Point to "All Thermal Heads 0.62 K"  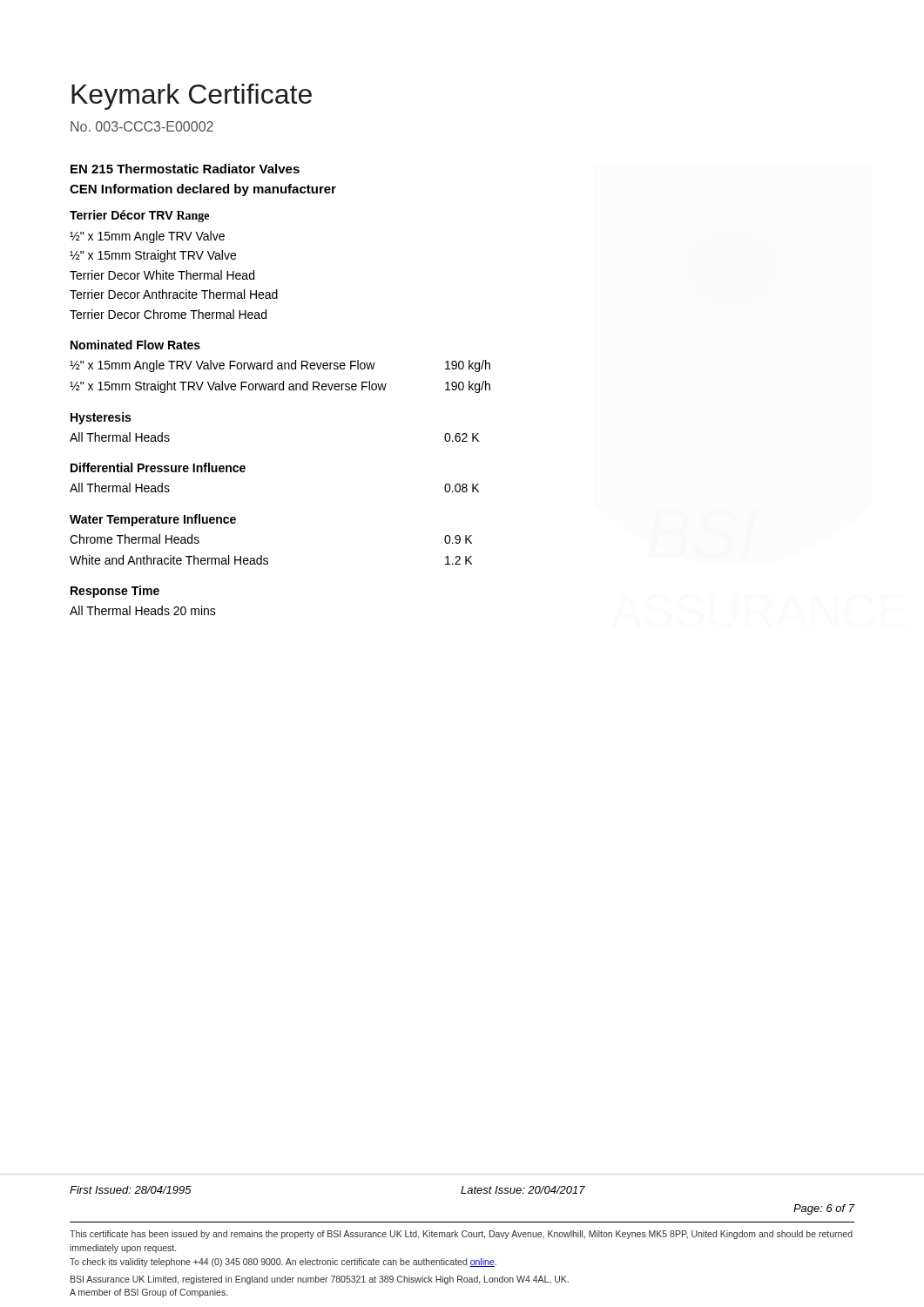tap(462, 437)
